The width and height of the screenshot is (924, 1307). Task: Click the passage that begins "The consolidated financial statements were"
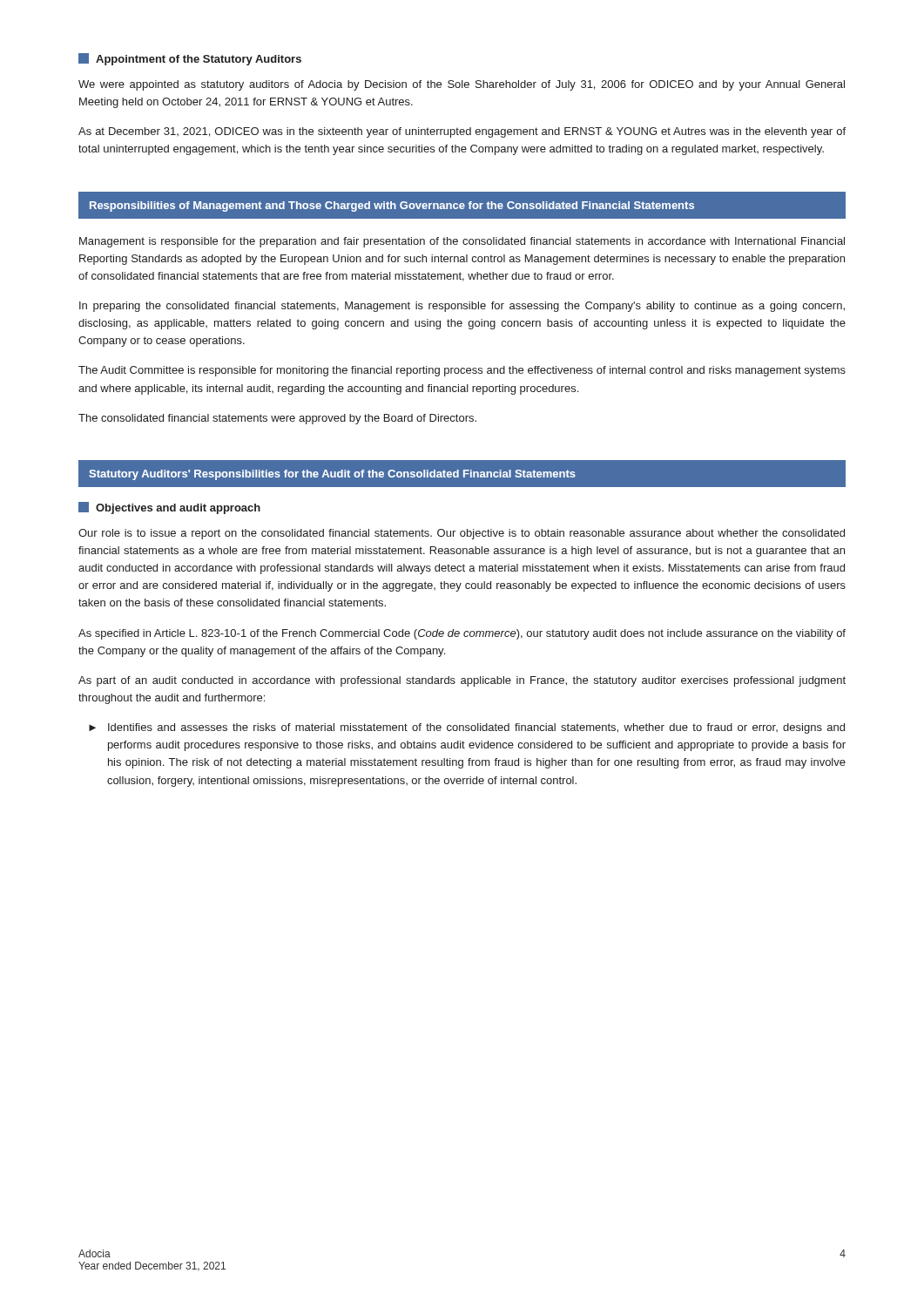tap(278, 418)
